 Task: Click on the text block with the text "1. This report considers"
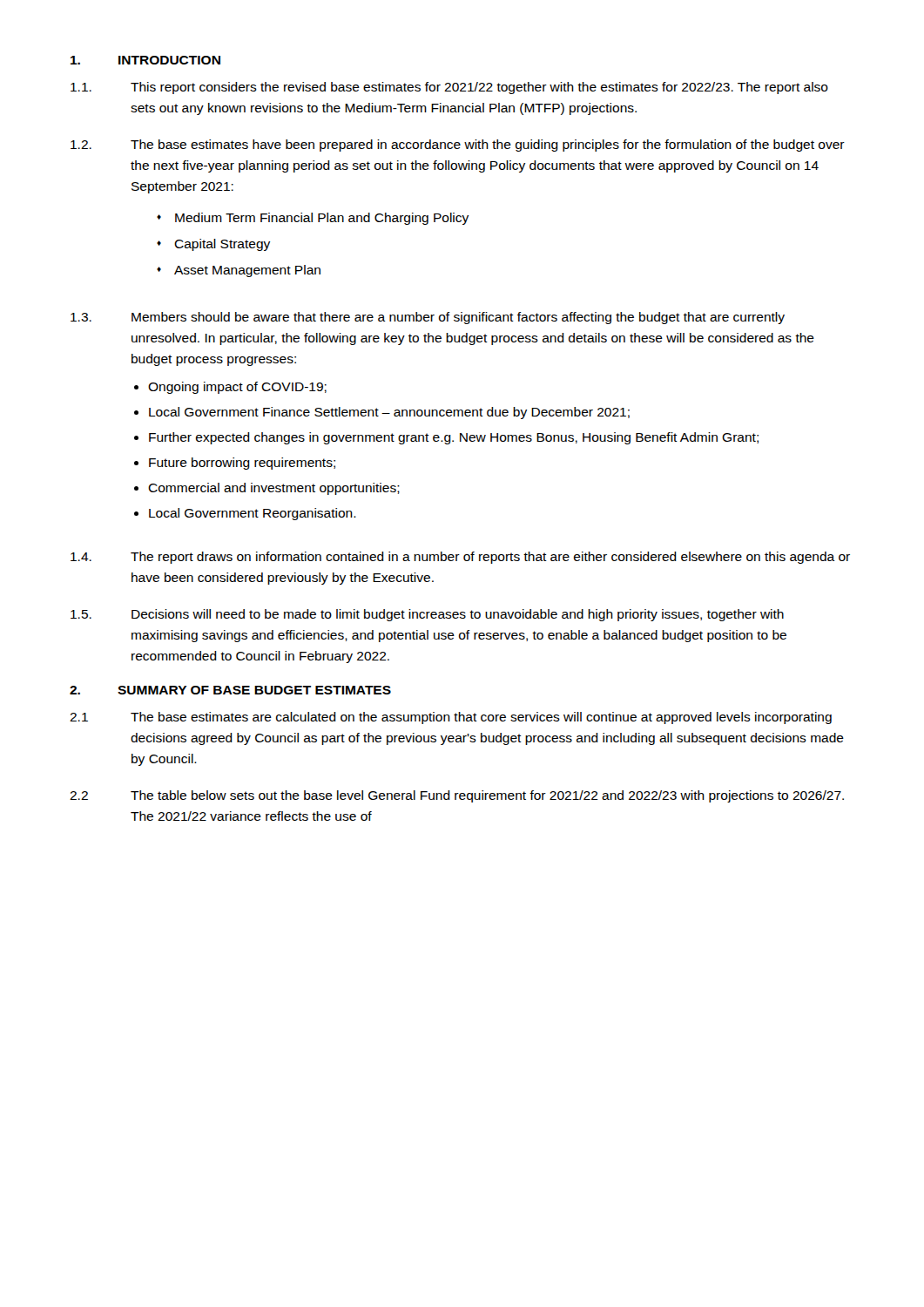point(462,98)
